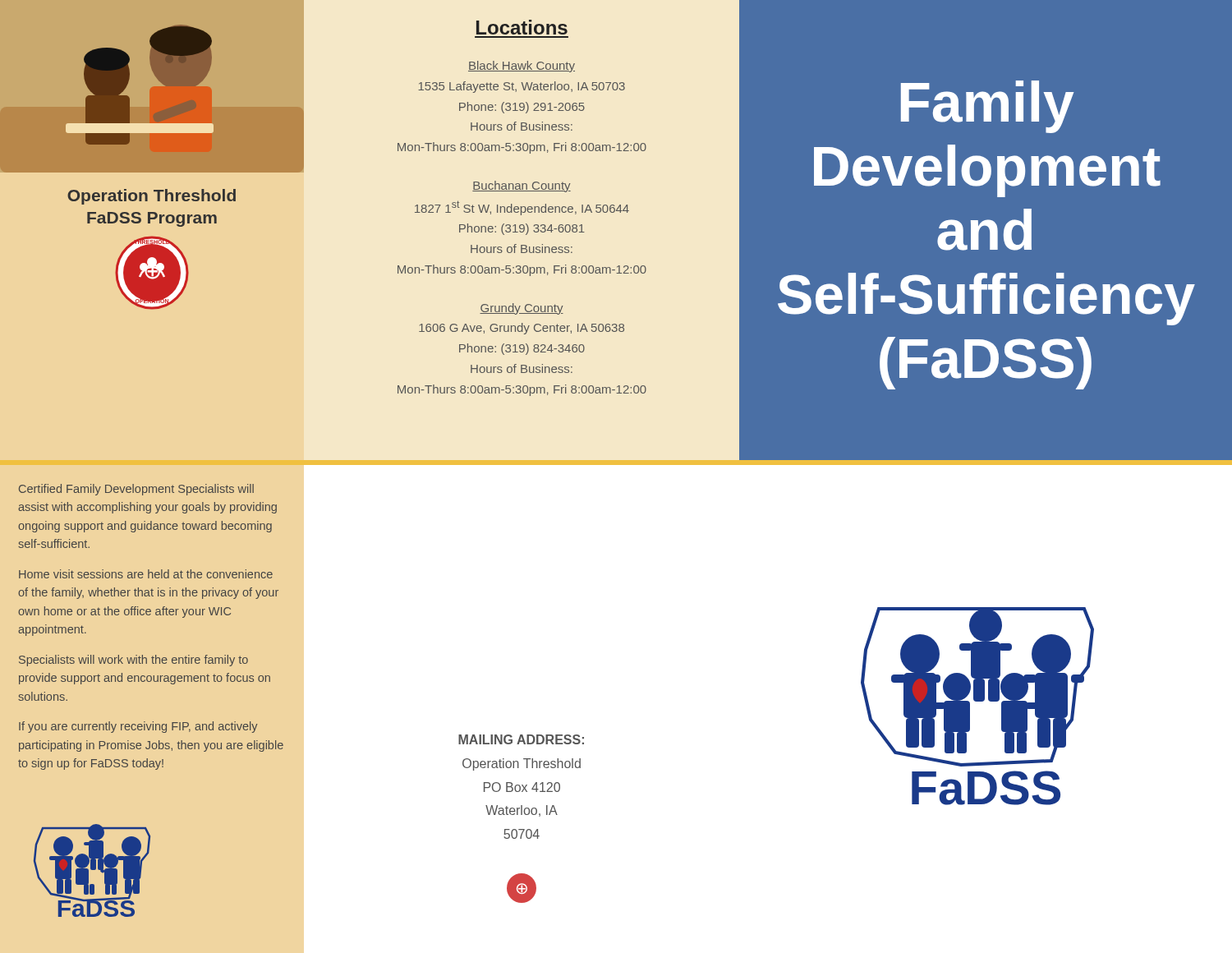Locate the block of text that opens with "Certified Family Development Specialists will"
Viewport: 1232px width, 953px height.
pos(148,516)
